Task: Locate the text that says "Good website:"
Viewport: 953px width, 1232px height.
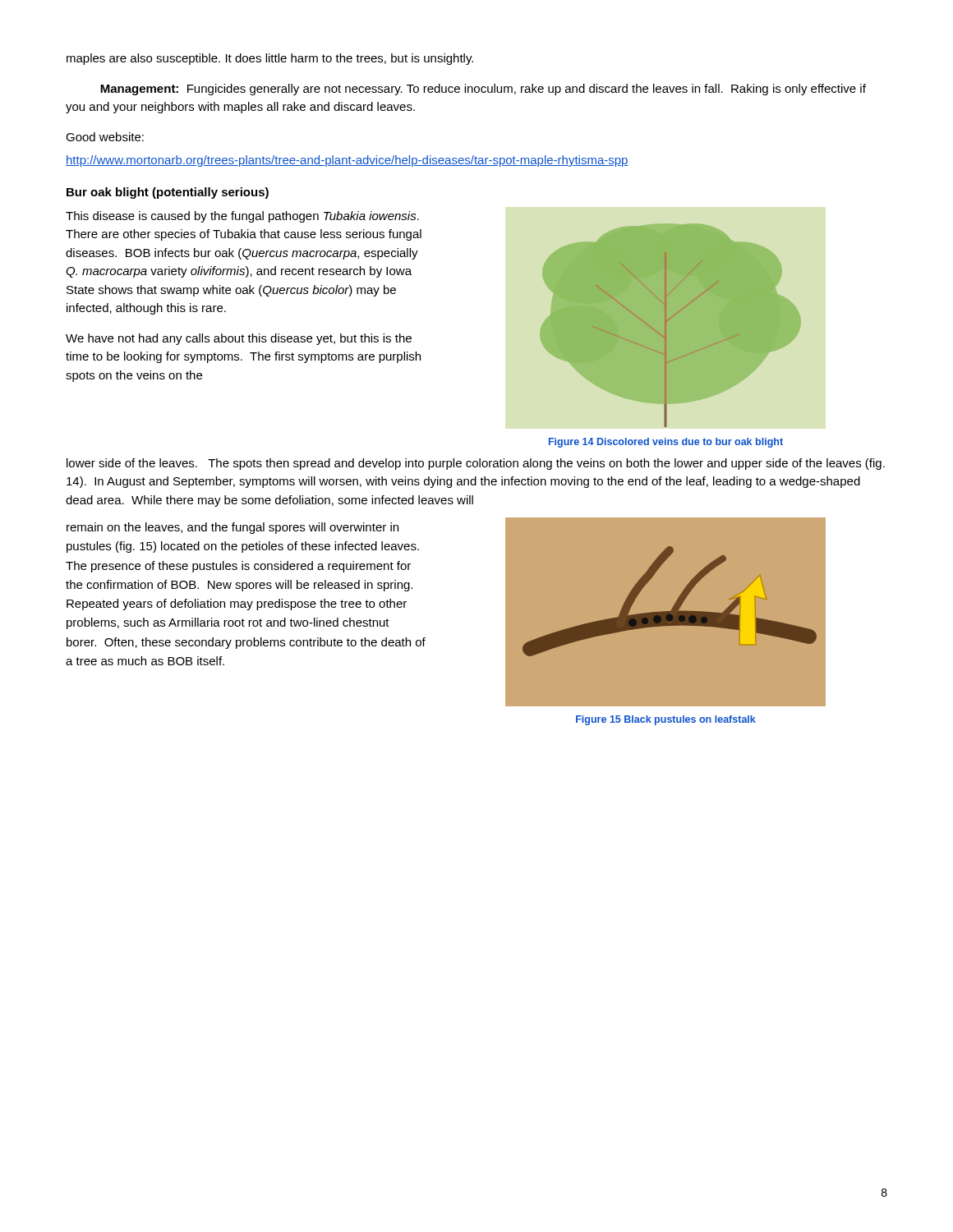Action: coord(105,137)
